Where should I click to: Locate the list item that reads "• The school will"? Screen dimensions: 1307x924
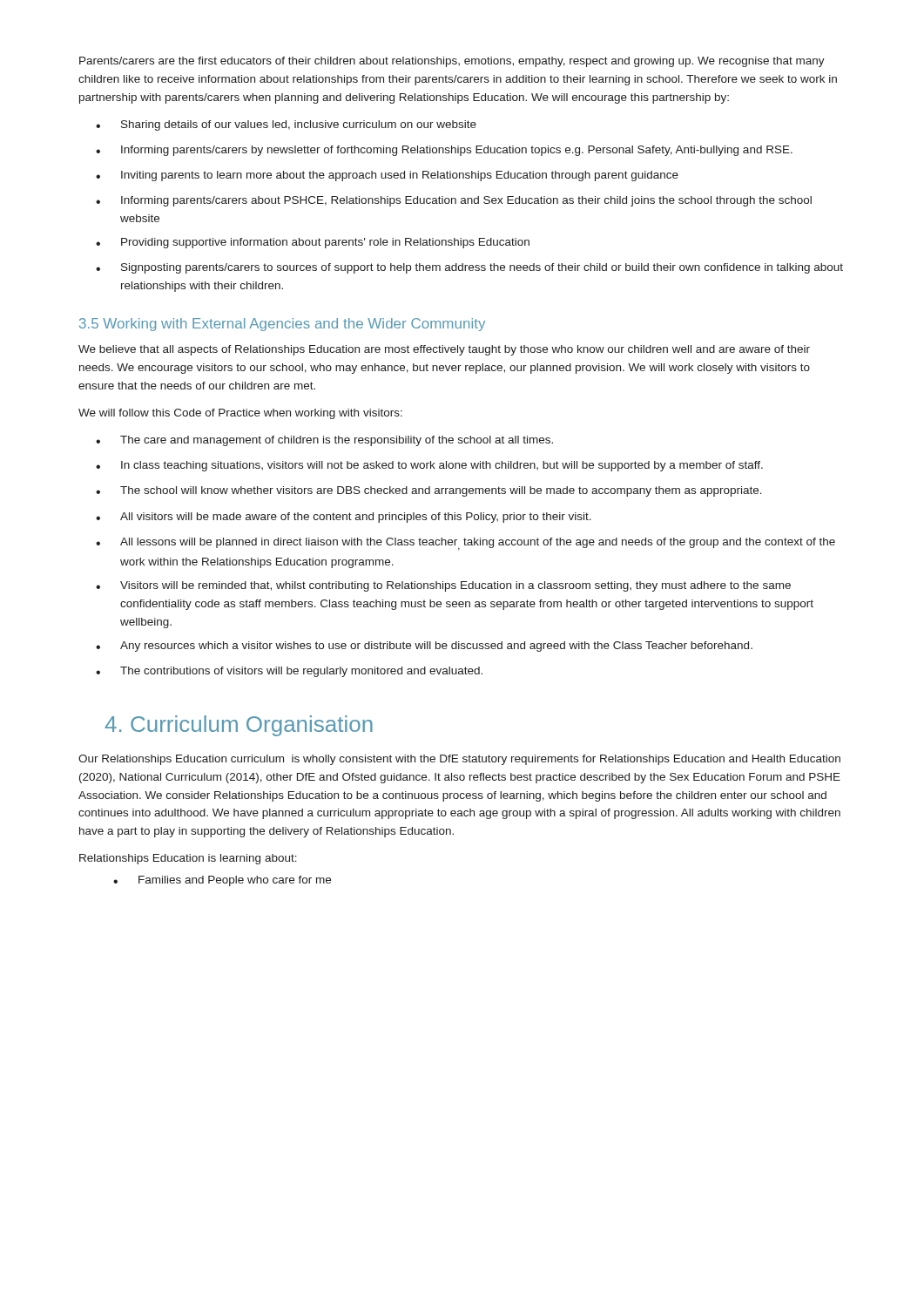click(471, 492)
